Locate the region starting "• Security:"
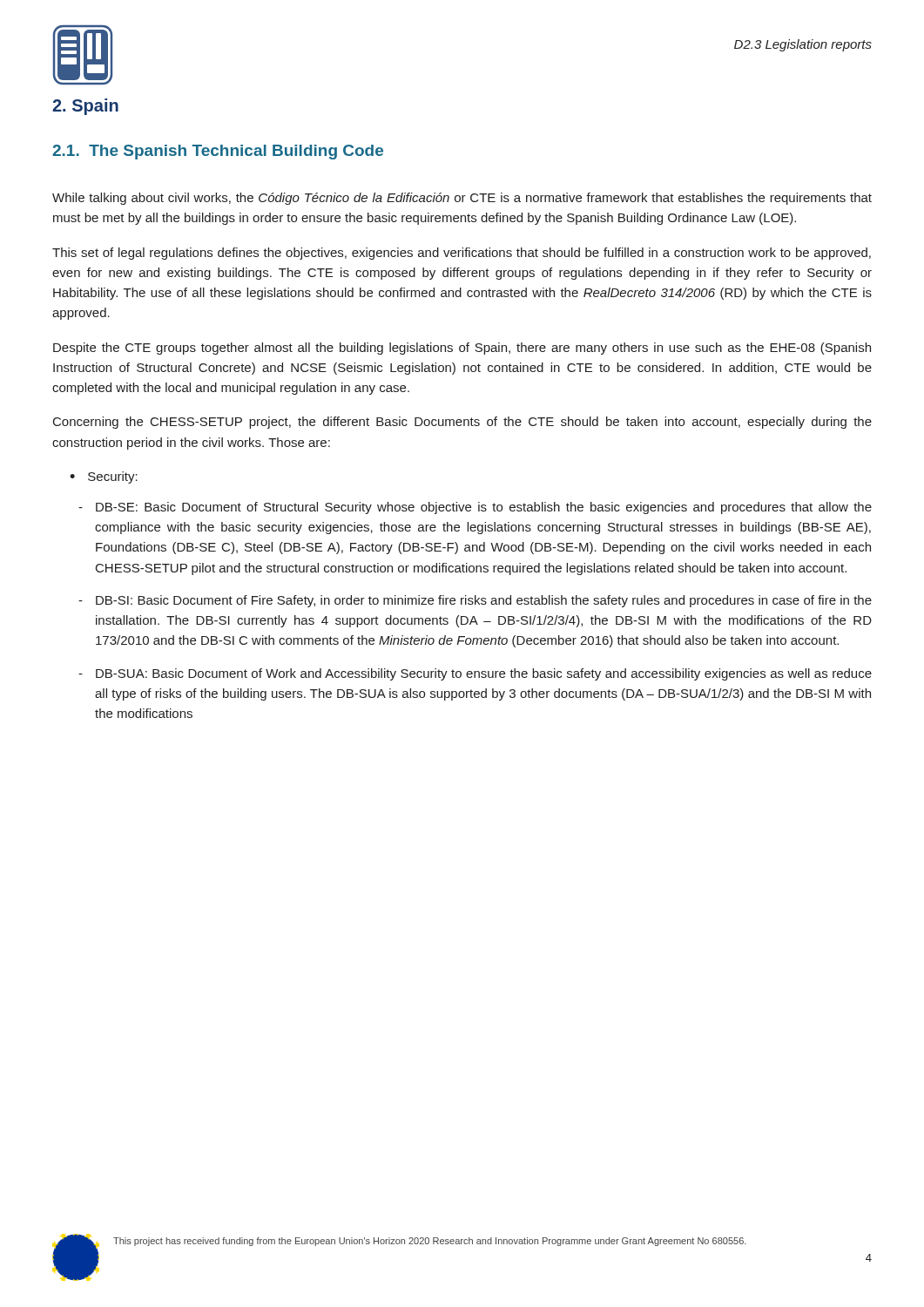The image size is (924, 1307). click(104, 477)
